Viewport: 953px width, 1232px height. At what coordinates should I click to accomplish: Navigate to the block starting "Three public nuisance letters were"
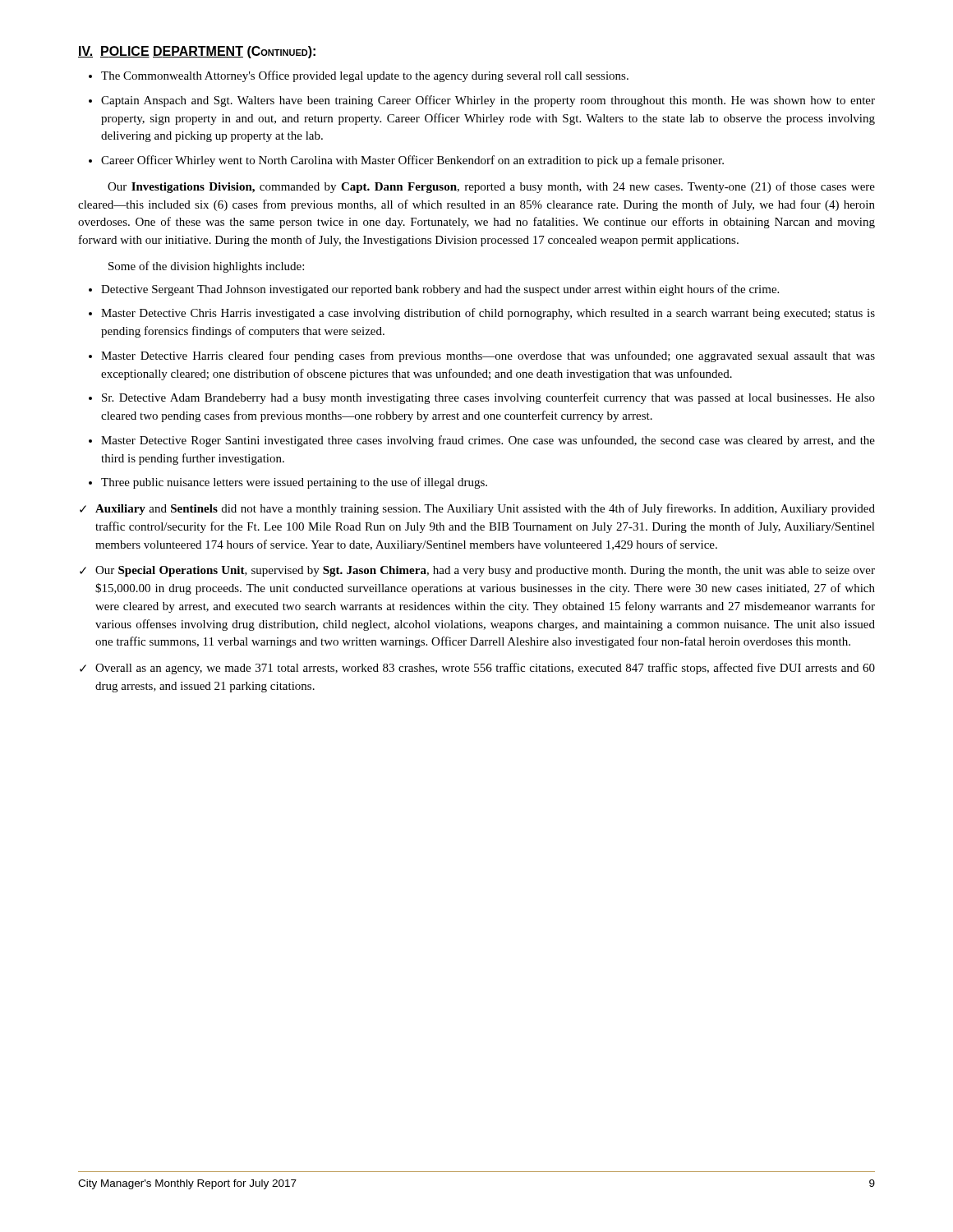[x=295, y=482]
